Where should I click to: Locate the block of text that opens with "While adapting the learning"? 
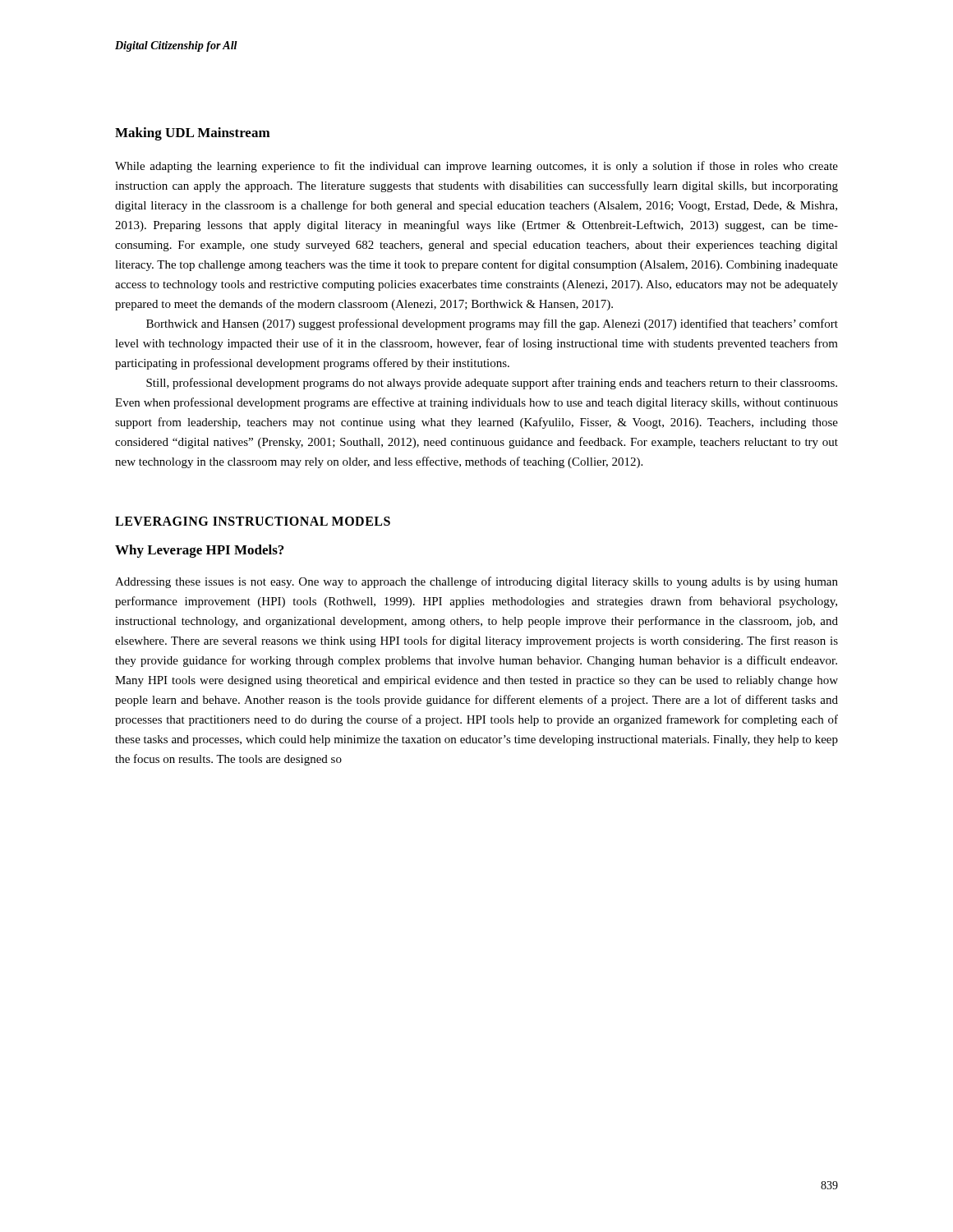point(476,235)
